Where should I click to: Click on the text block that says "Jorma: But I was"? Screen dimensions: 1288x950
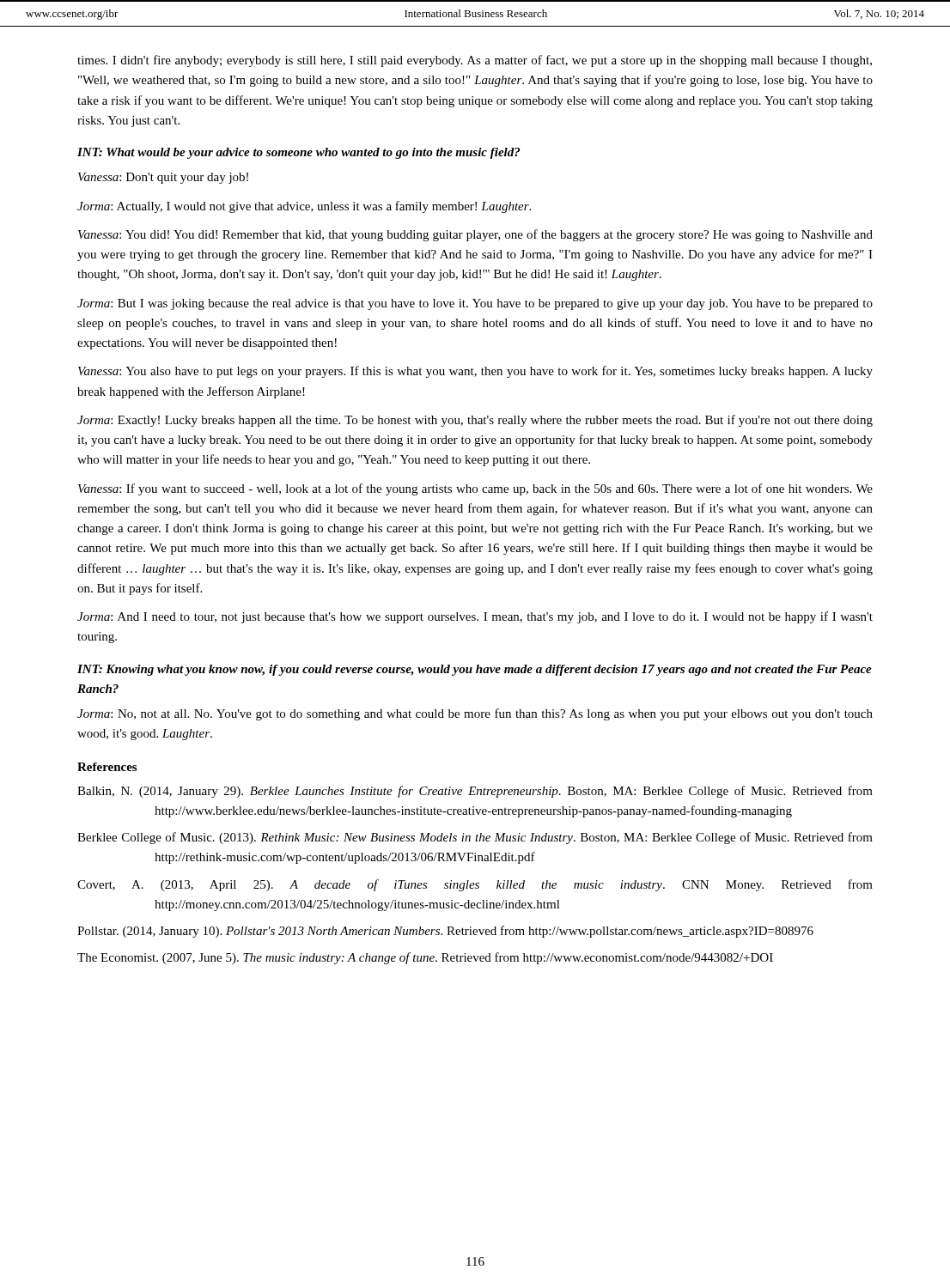pyautogui.click(x=475, y=323)
